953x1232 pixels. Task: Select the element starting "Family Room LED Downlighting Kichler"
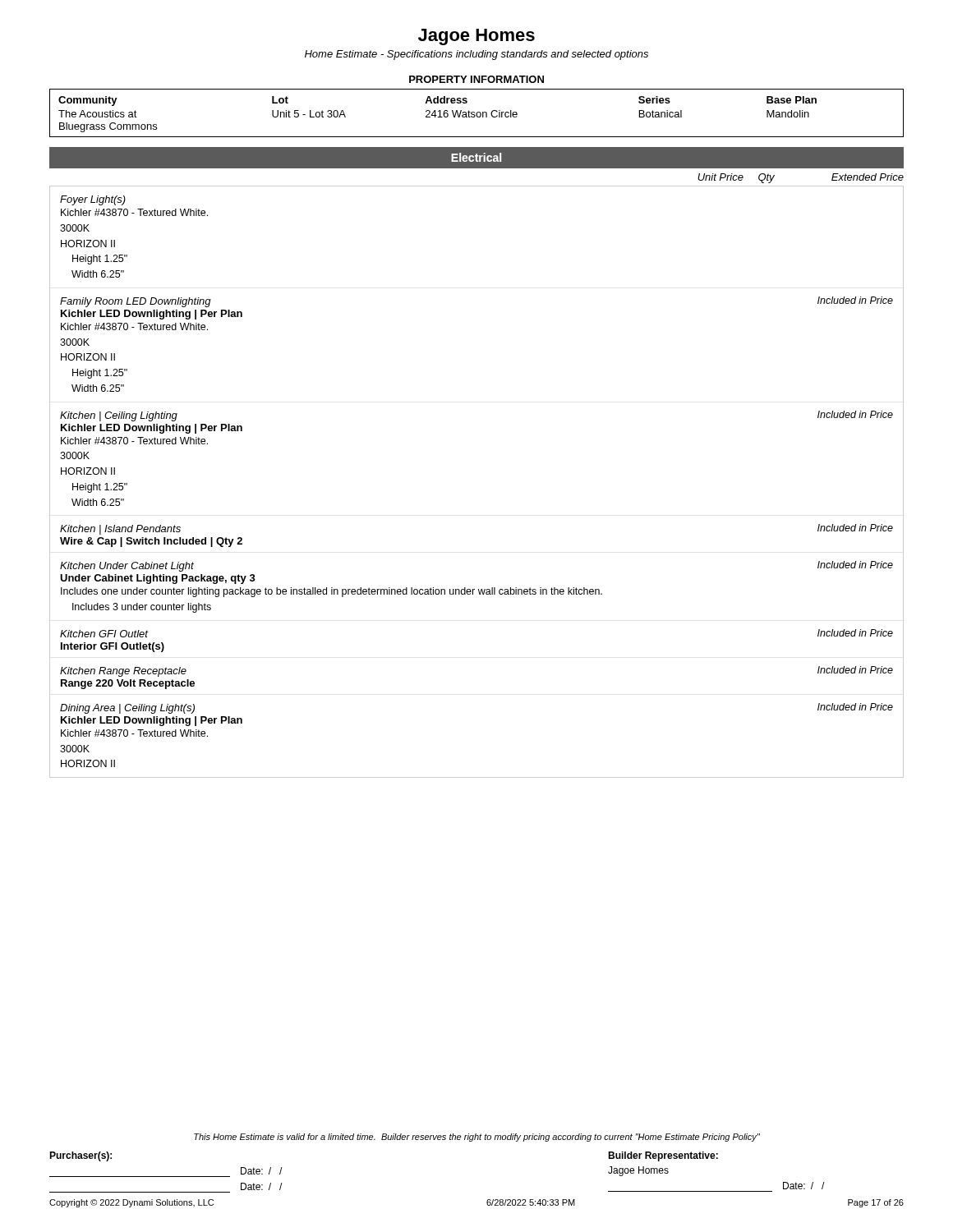(140, 302)
